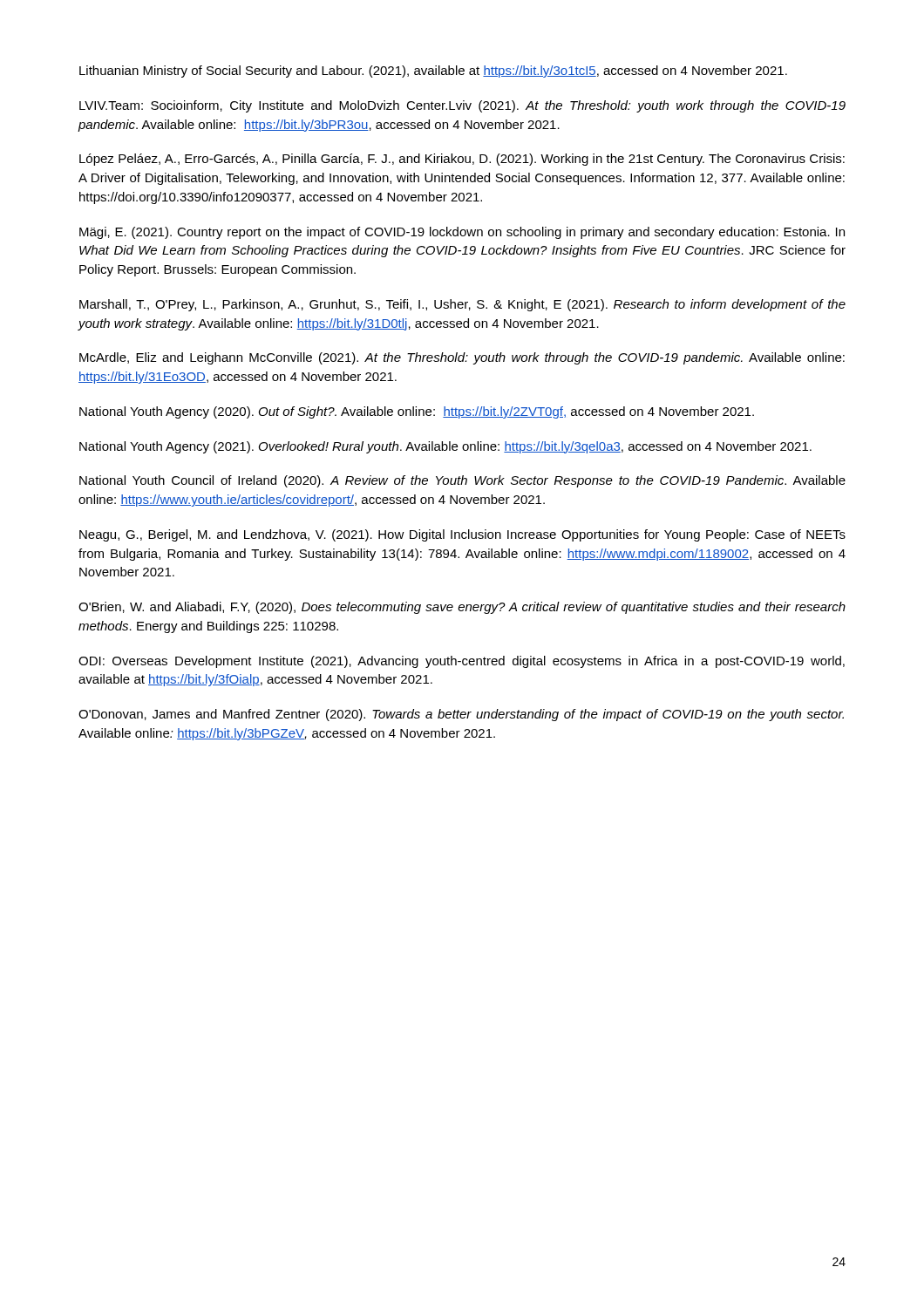Locate the region starting "Marshall, T., O'Prey, L., Parkinson, A., Grunhut,"
The width and height of the screenshot is (924, 1308).
[x=462, y=313]
